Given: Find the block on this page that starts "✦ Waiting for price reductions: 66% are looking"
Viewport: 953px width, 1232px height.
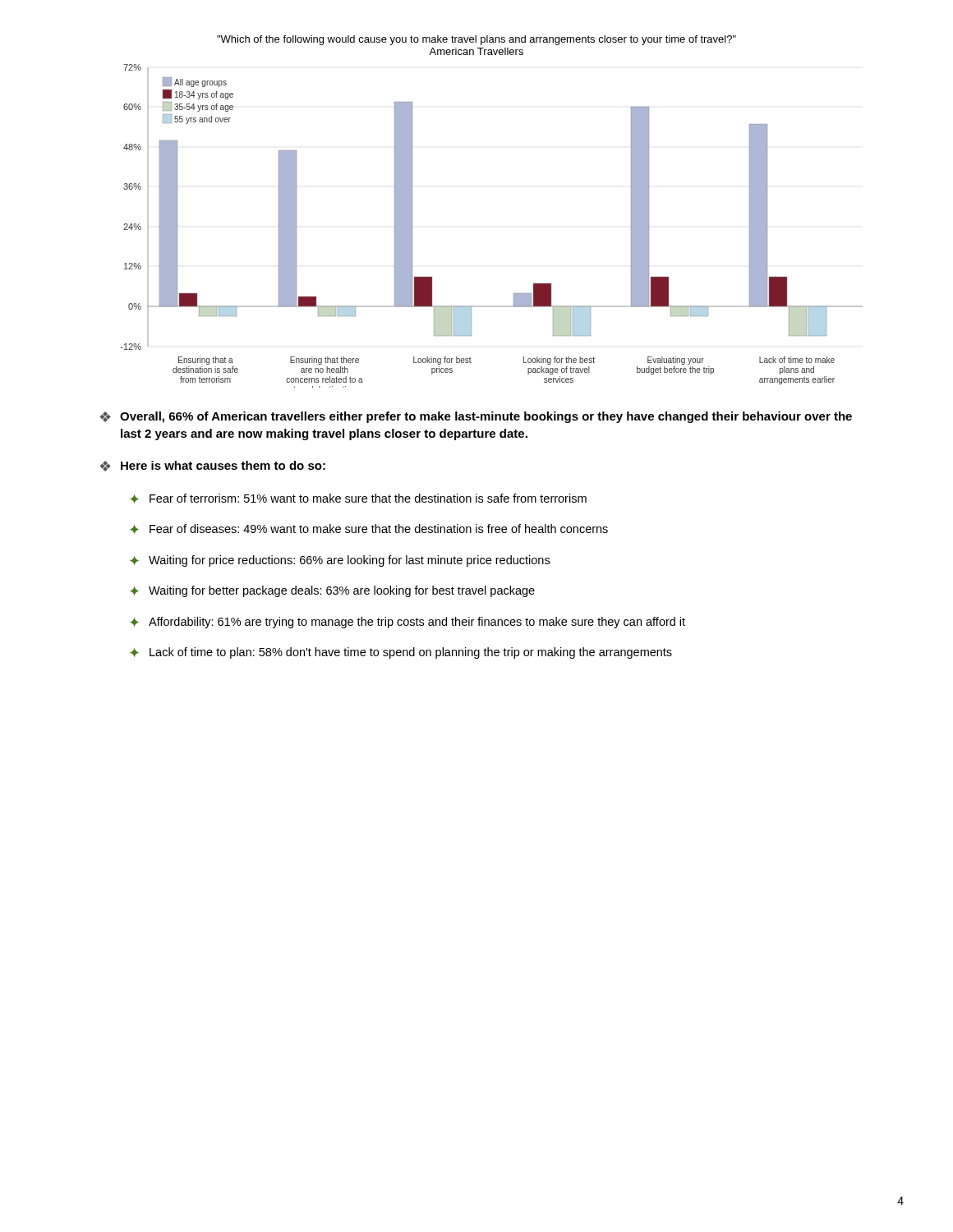Looking at the screenshot, I should click(339, 561).
